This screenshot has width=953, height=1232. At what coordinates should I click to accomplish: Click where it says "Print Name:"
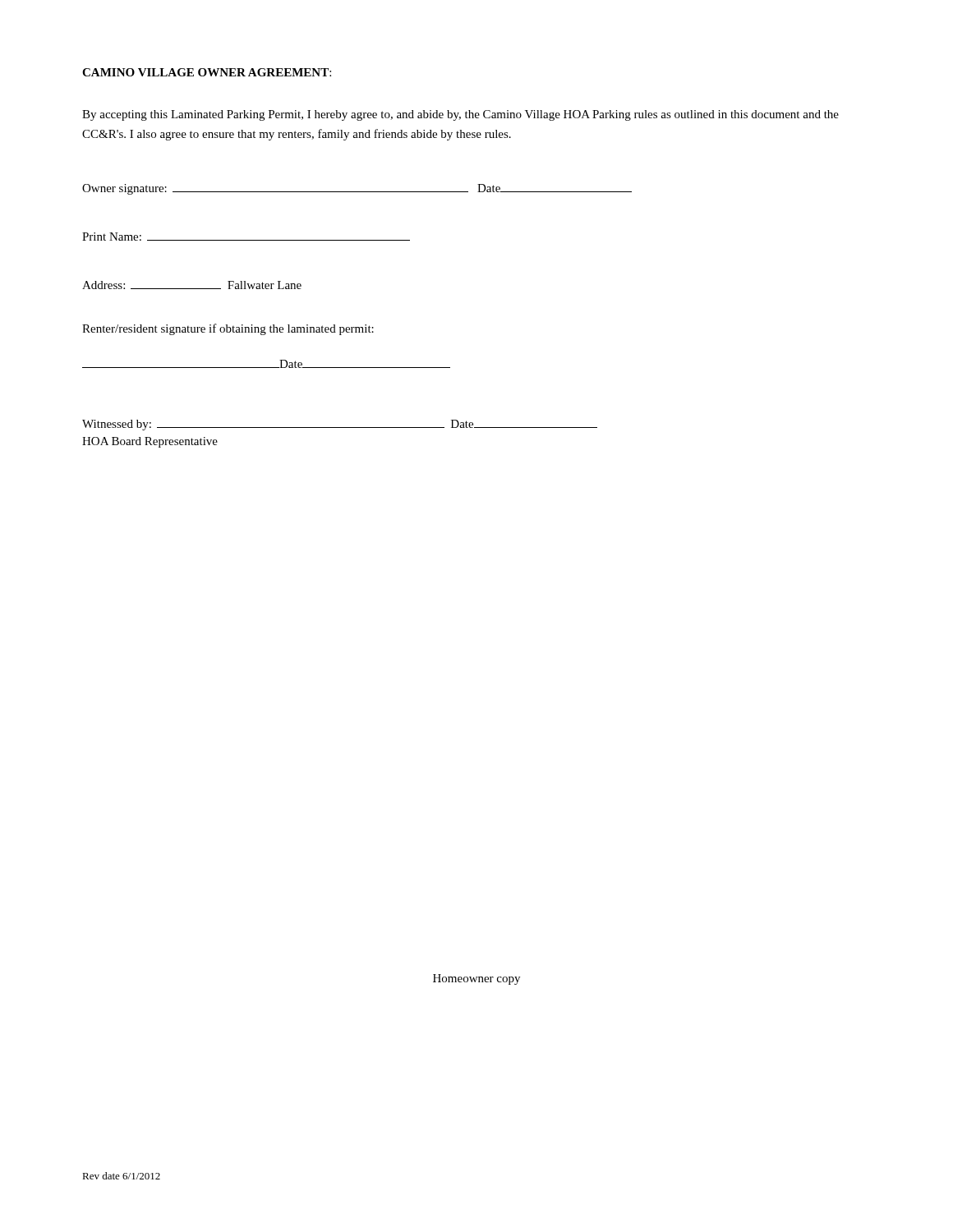pos(246,235)
